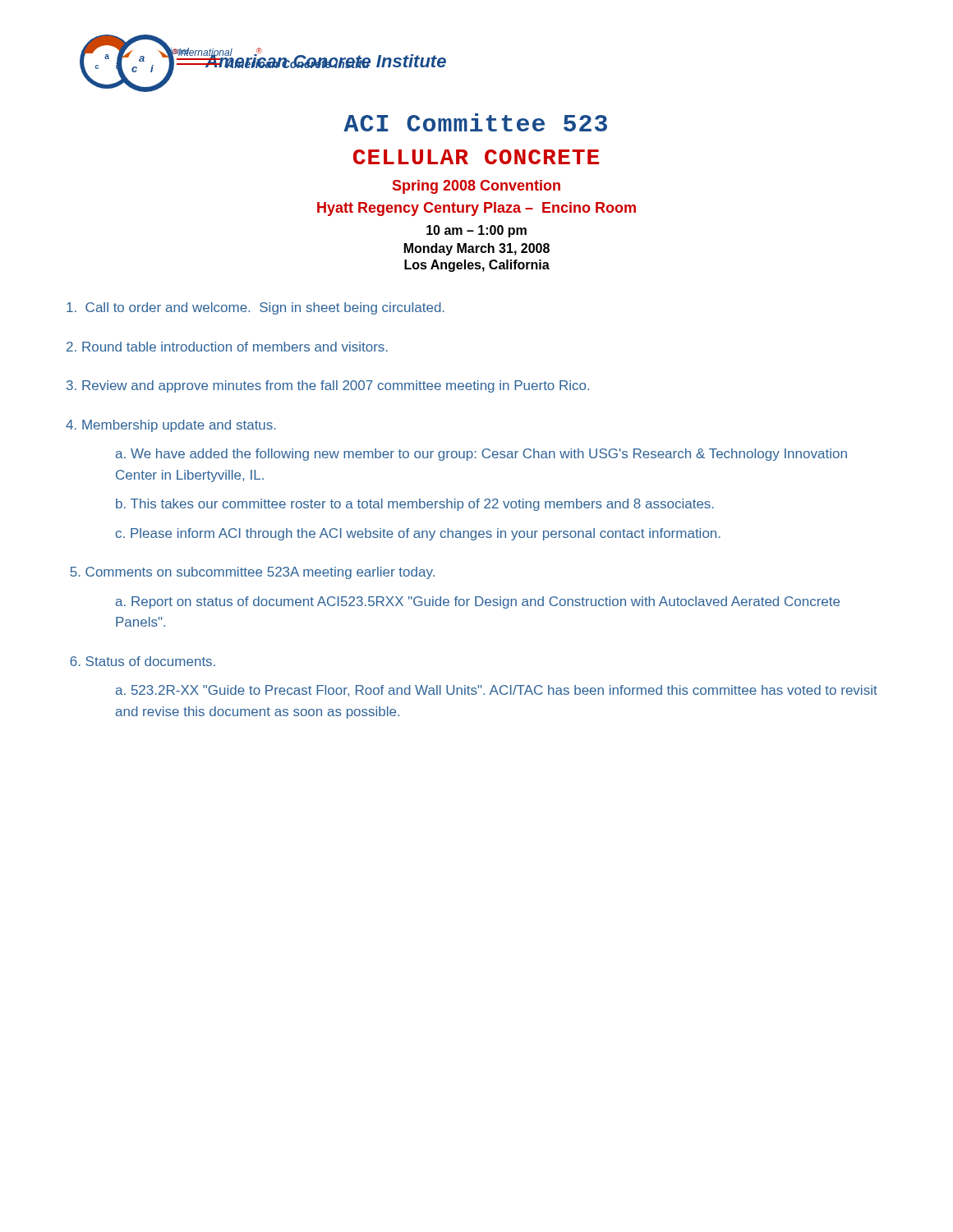
Task: Point to the block beginning "5. Comments on"
Action: [x=251, y=572]
